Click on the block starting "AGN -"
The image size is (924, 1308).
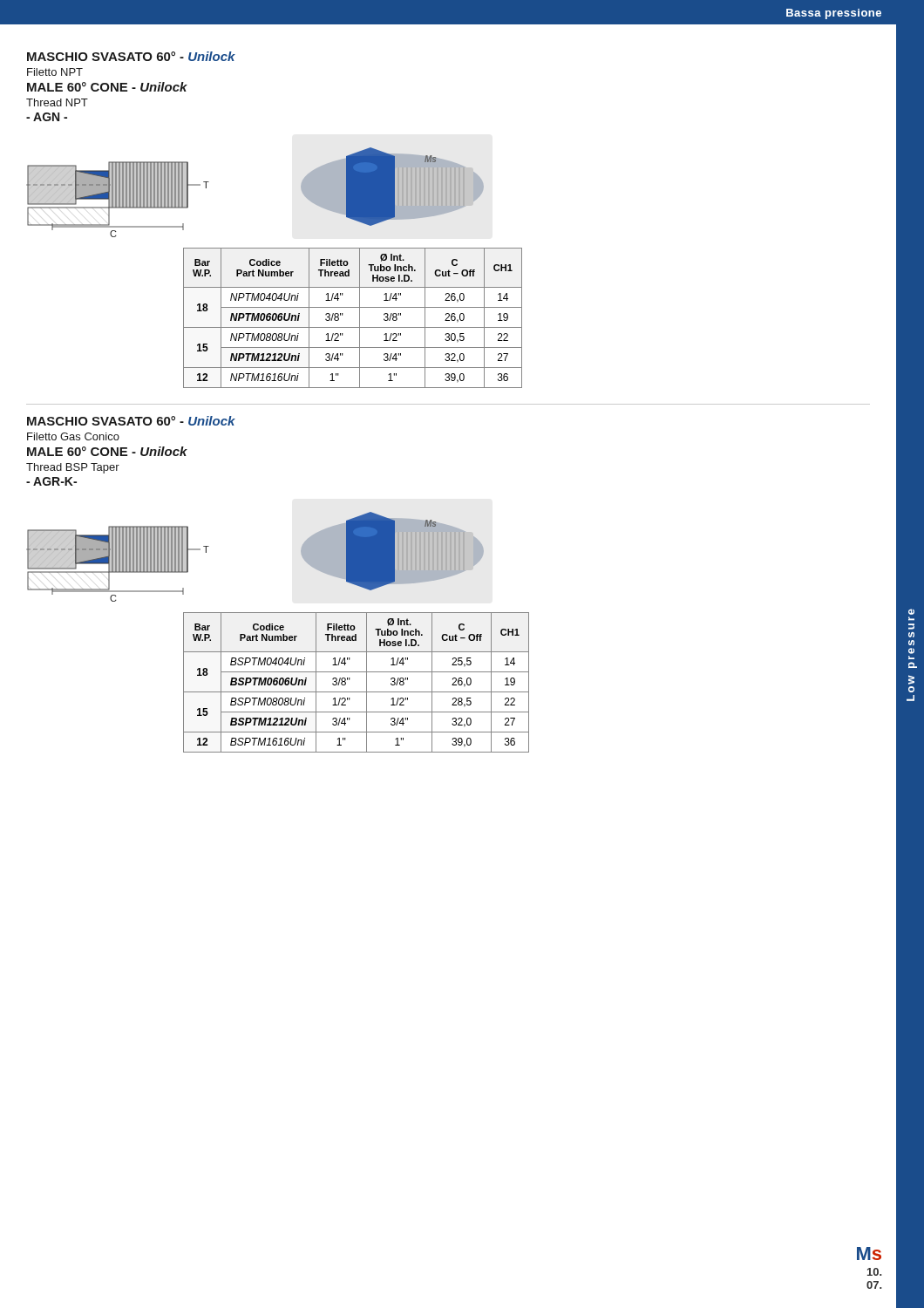click(x=47, y=117)
